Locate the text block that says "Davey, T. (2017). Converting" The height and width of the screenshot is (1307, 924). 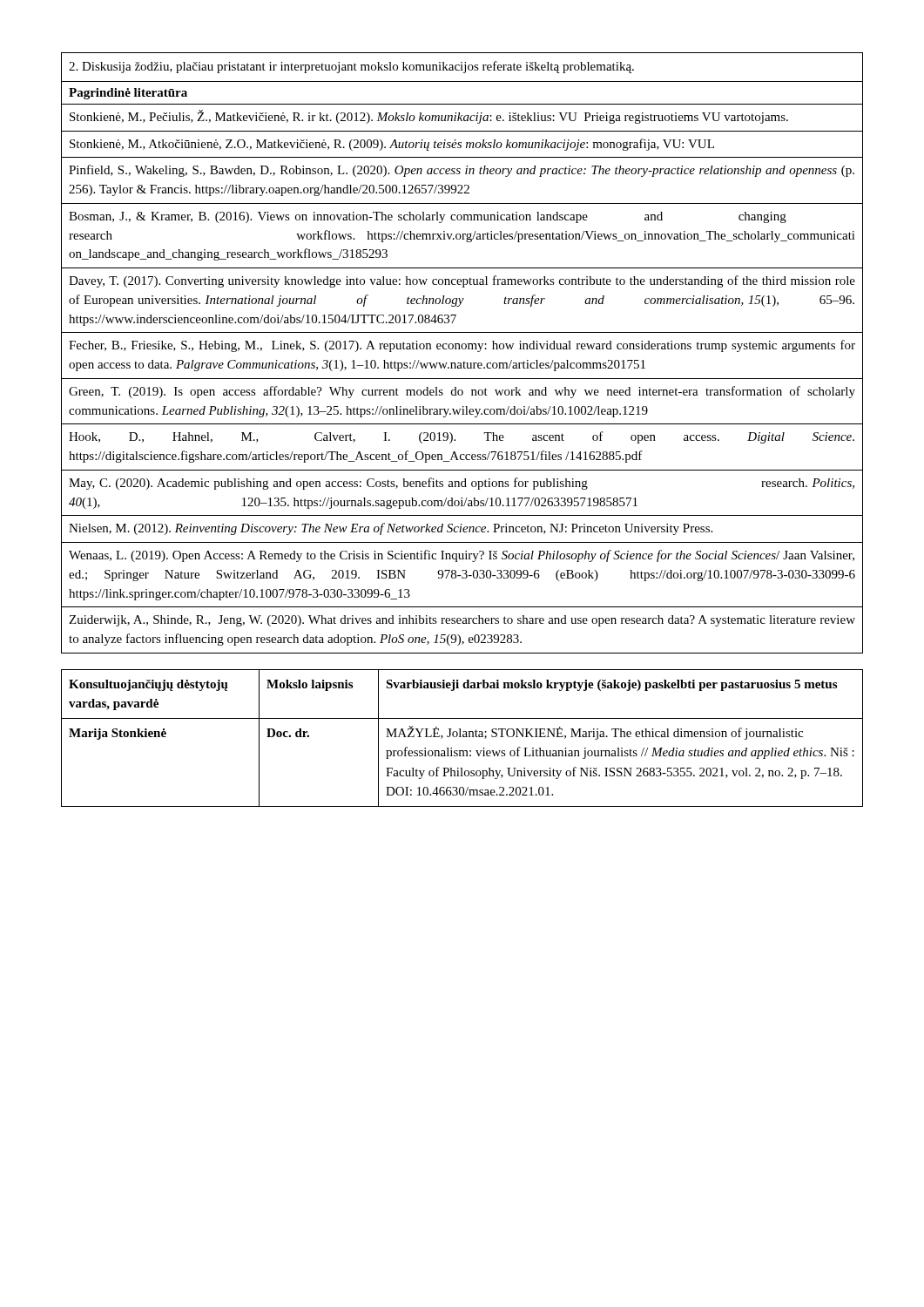point(462,299)
